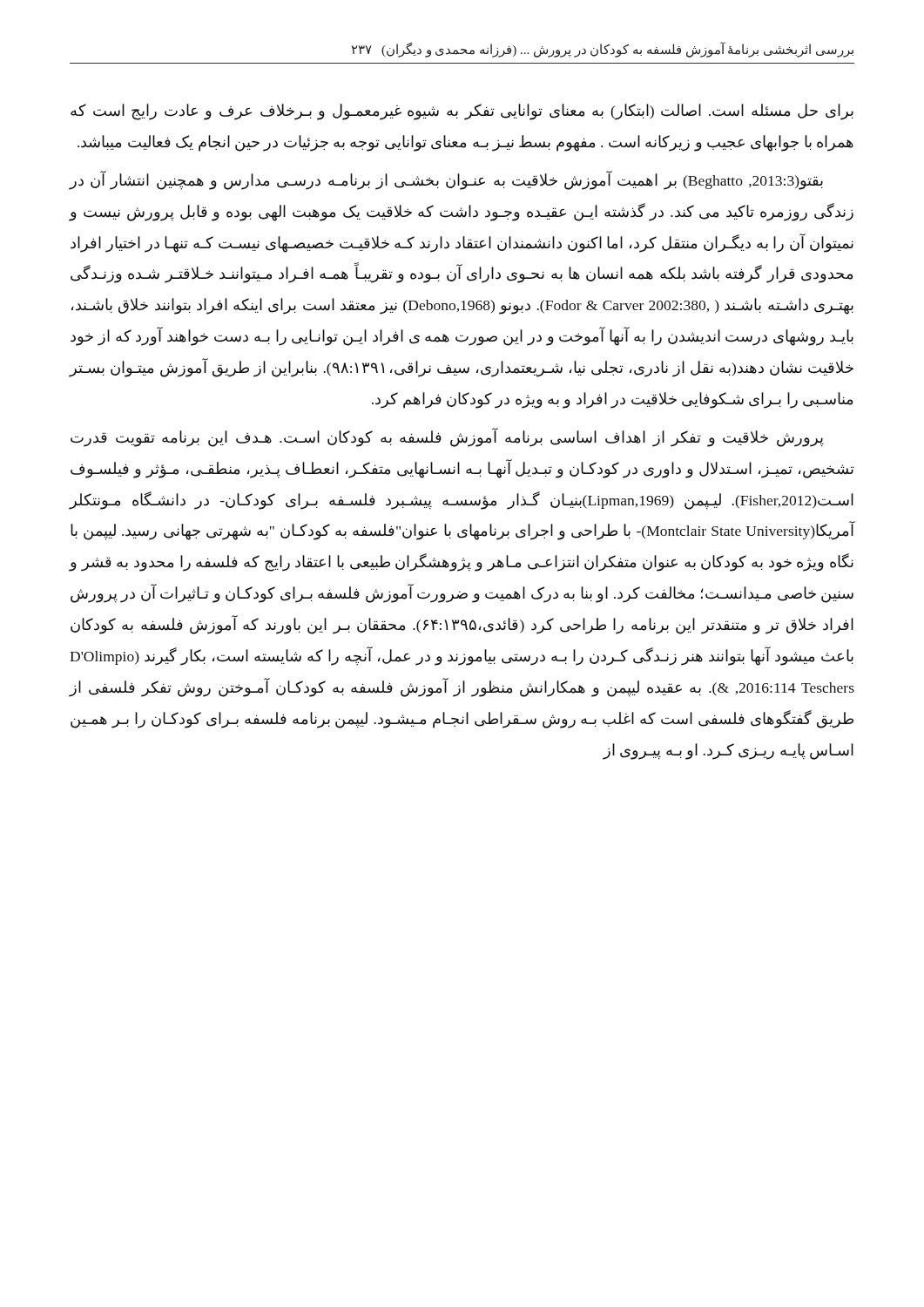Viewport: 924px width, 1307px height.
Task: Select the block starting "پرورش خلاقیت و تفکر از اهداف اساسی"
Action: pyautogui.click(x=462, y=594)
